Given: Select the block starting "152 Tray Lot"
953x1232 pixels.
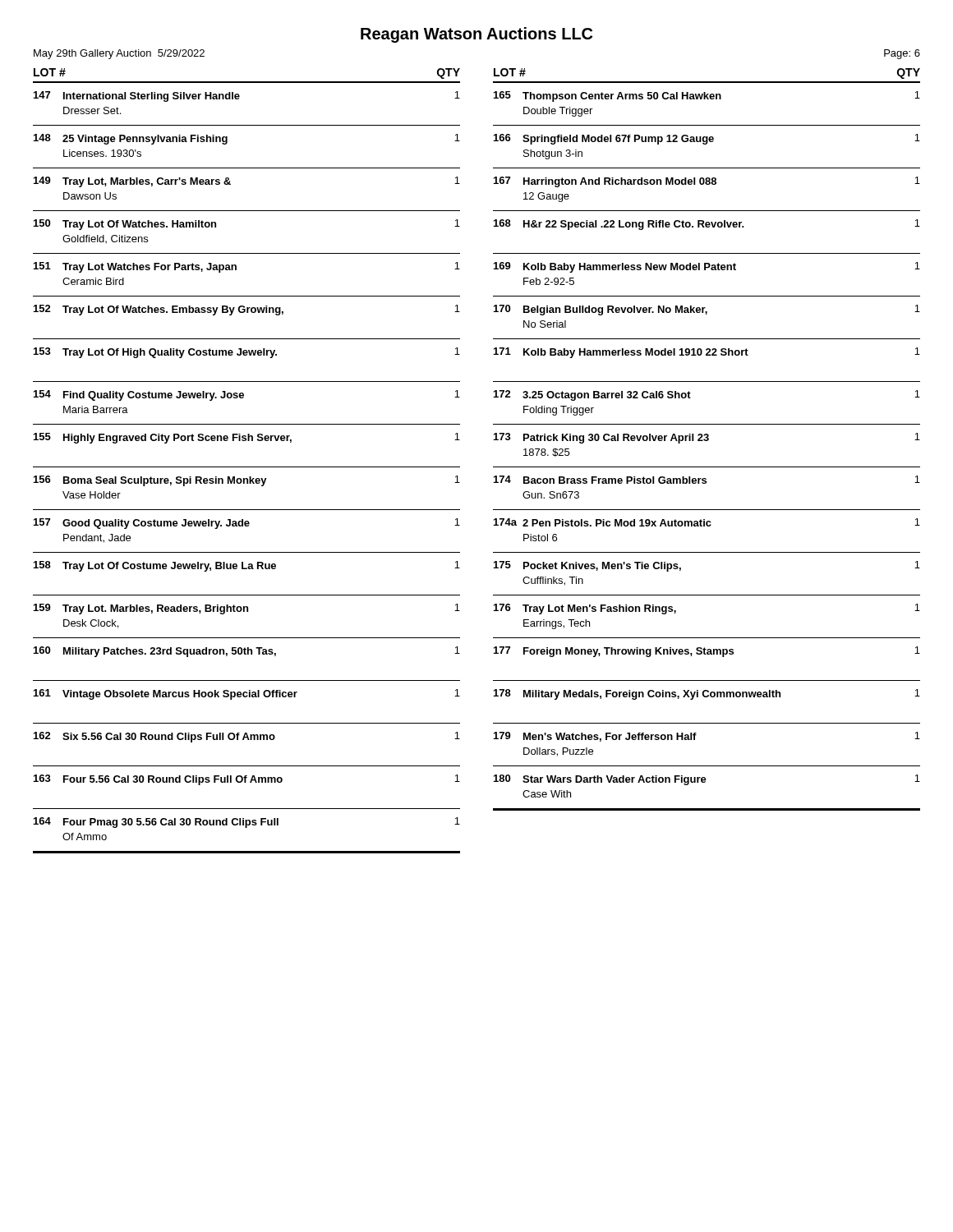Looking at the screenshot, I should [246, 310].
